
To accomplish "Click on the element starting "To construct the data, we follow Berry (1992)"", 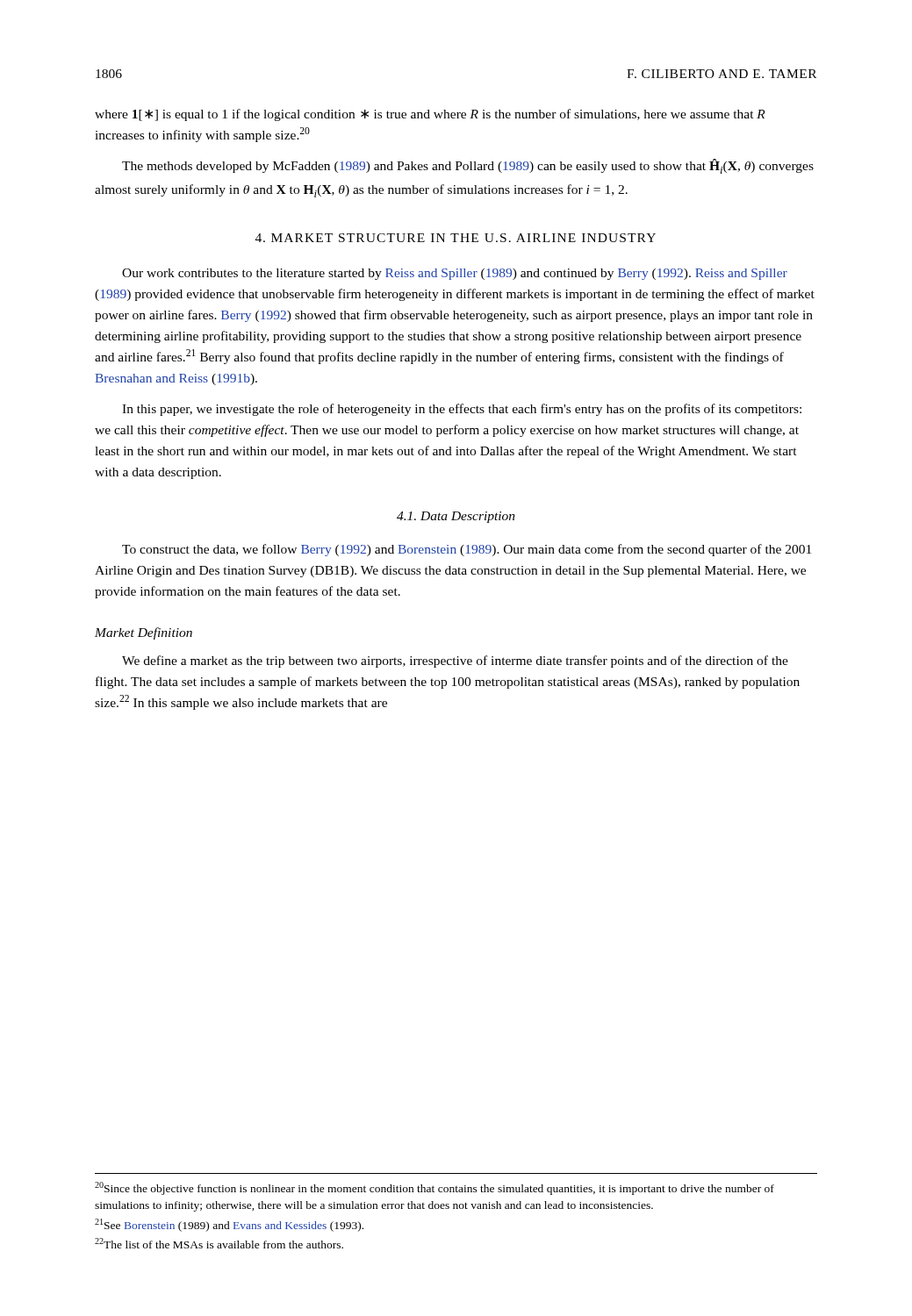I will (x=456, y=571).
